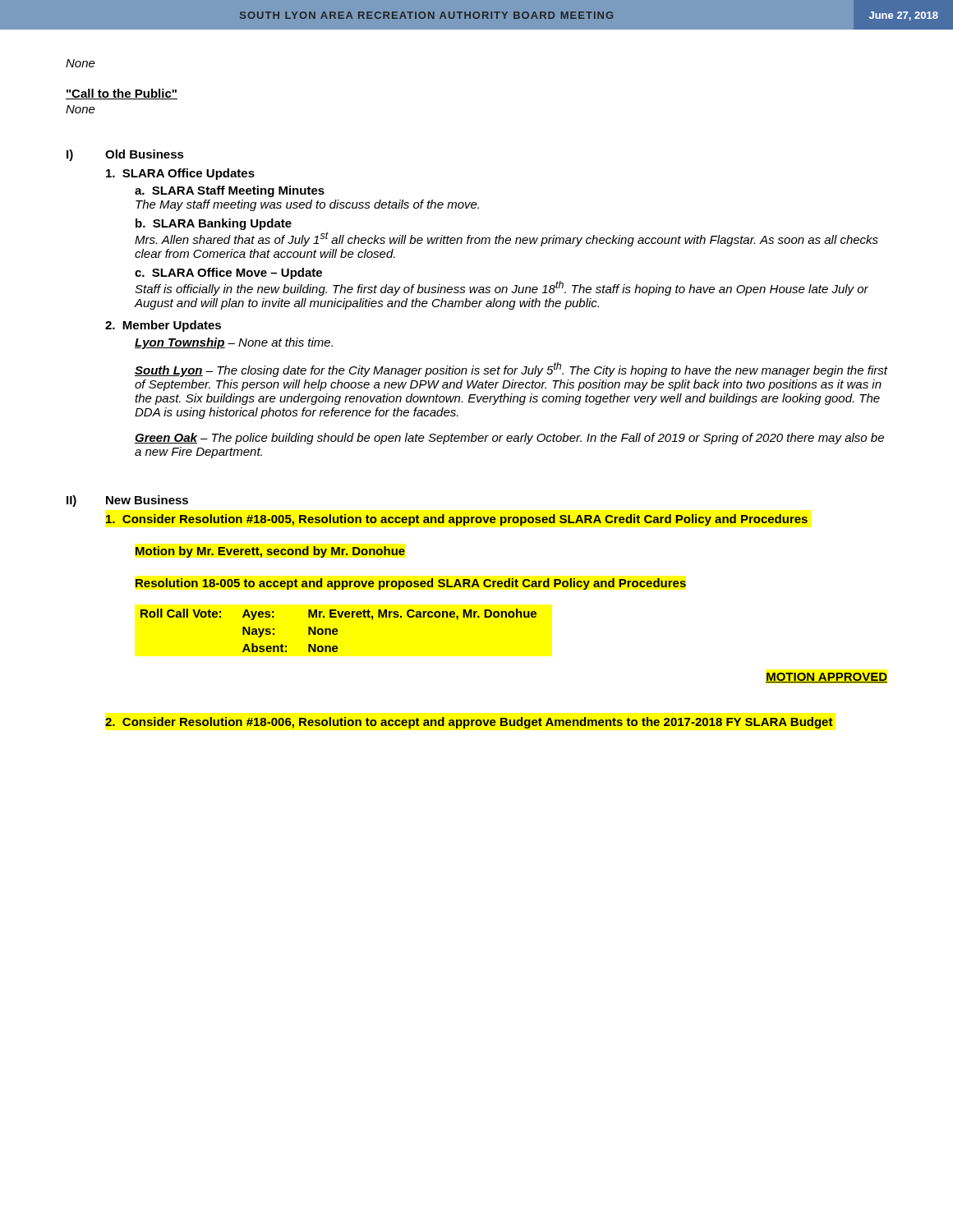This screenshot has height=1232, width=953.
Task: Find the list item that says "2. Consider Resolution #18-006, Resolution to accept and"
Action: pos(470,722)
